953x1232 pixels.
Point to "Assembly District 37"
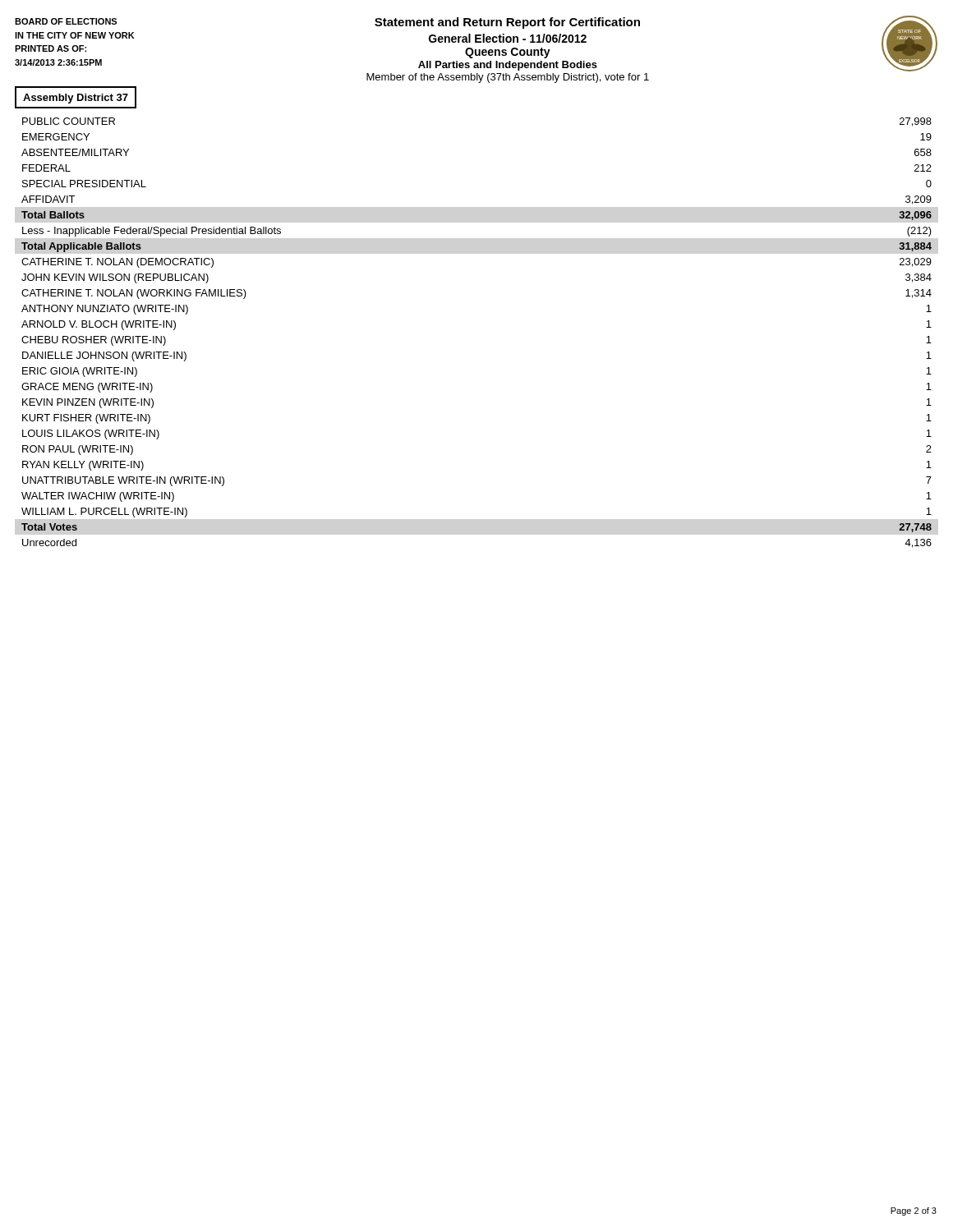click(76, 97)
